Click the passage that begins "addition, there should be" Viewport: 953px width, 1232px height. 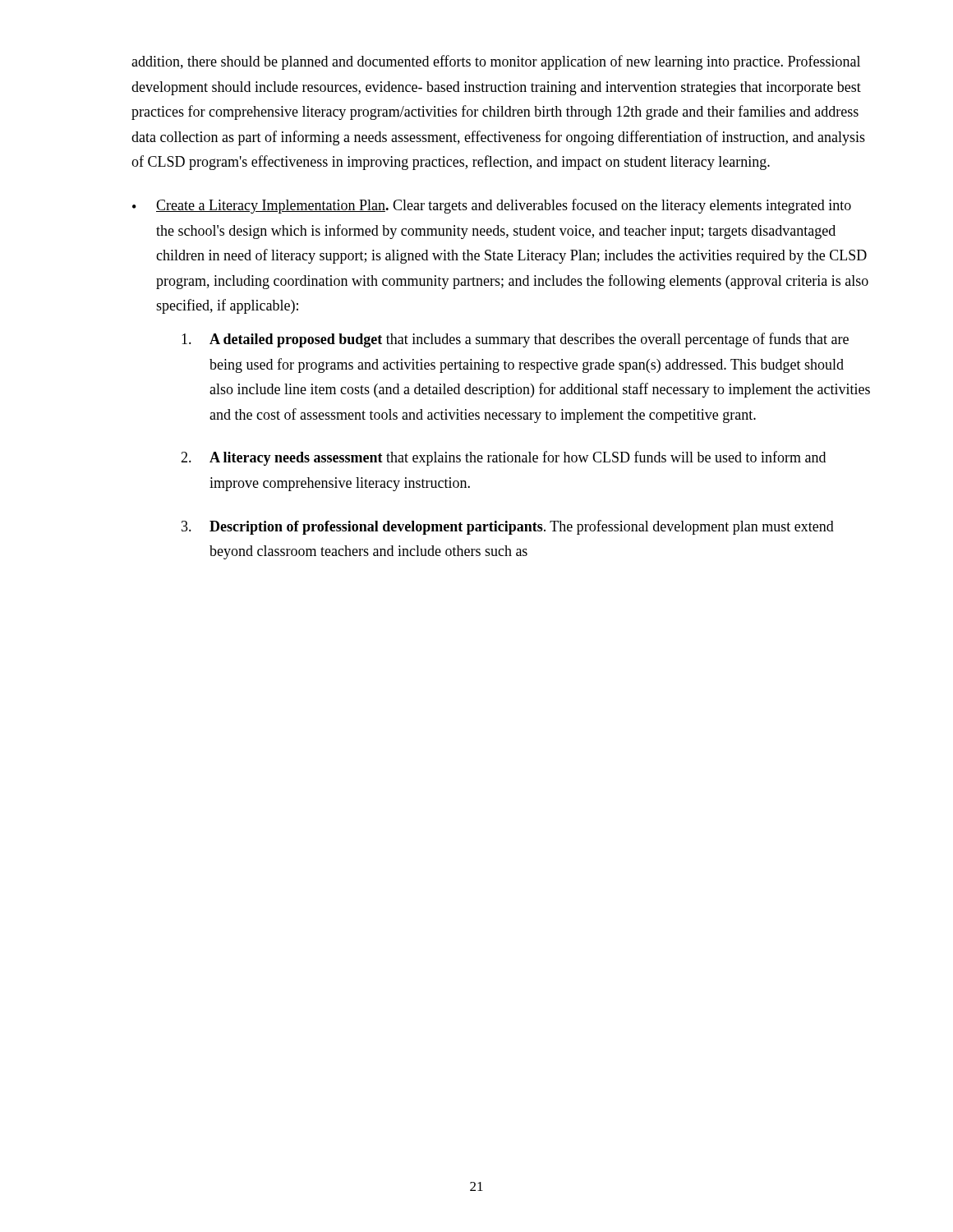point(498,112)
